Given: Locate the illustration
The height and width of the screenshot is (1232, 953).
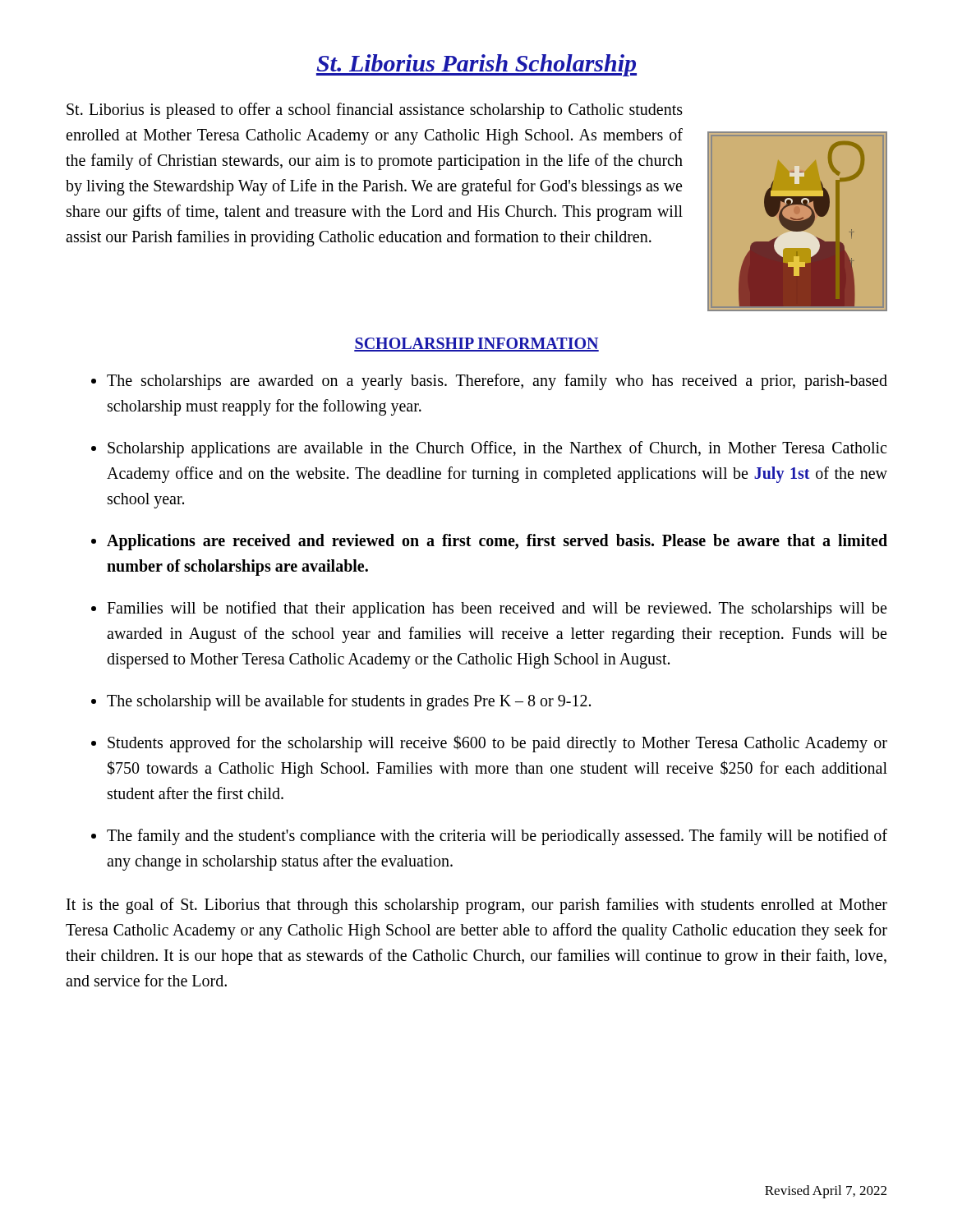Looking at the screenshot, I should tap(797, 221).
